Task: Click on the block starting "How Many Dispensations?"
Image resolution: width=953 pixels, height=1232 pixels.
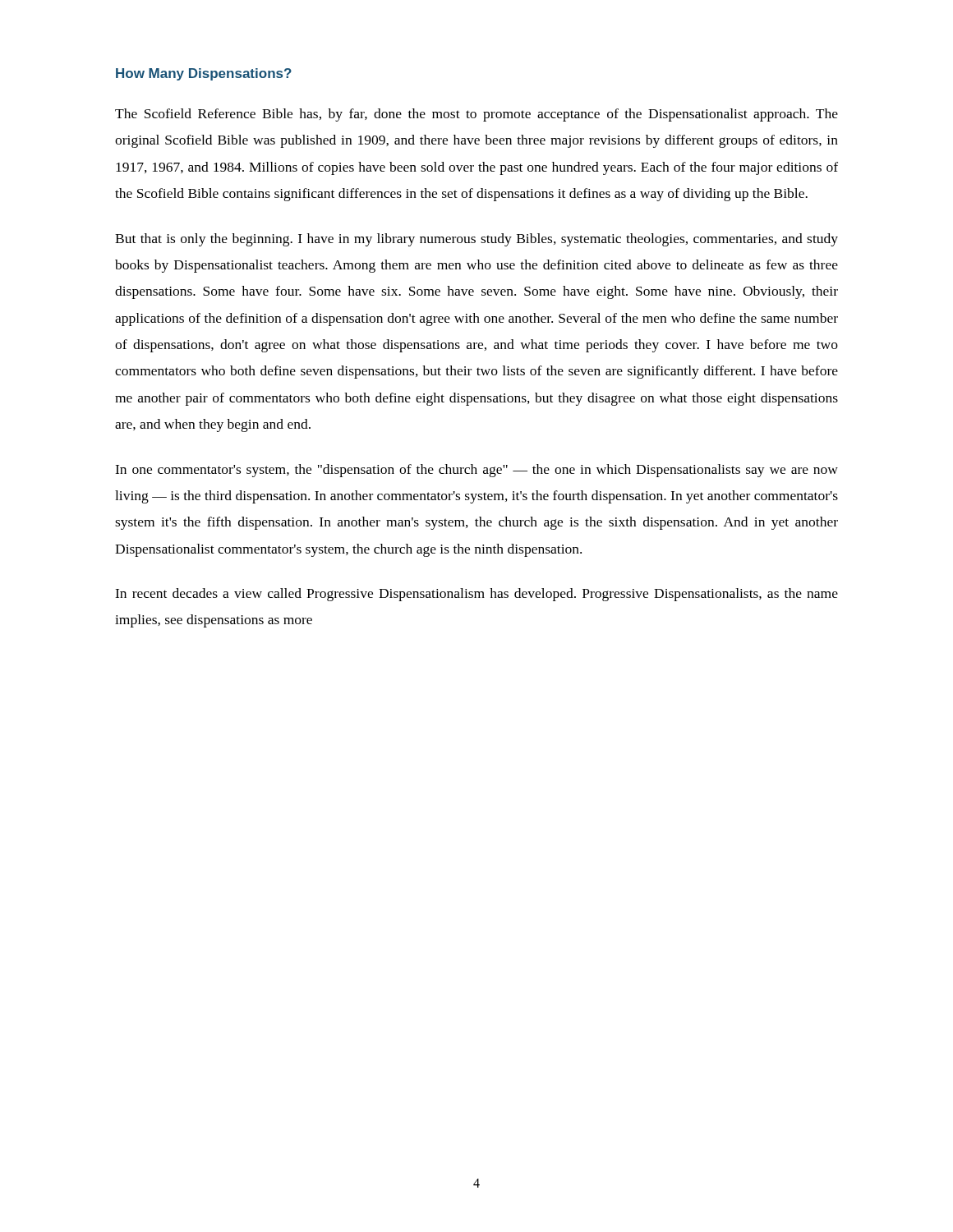Action: click(x=204, y=73)
